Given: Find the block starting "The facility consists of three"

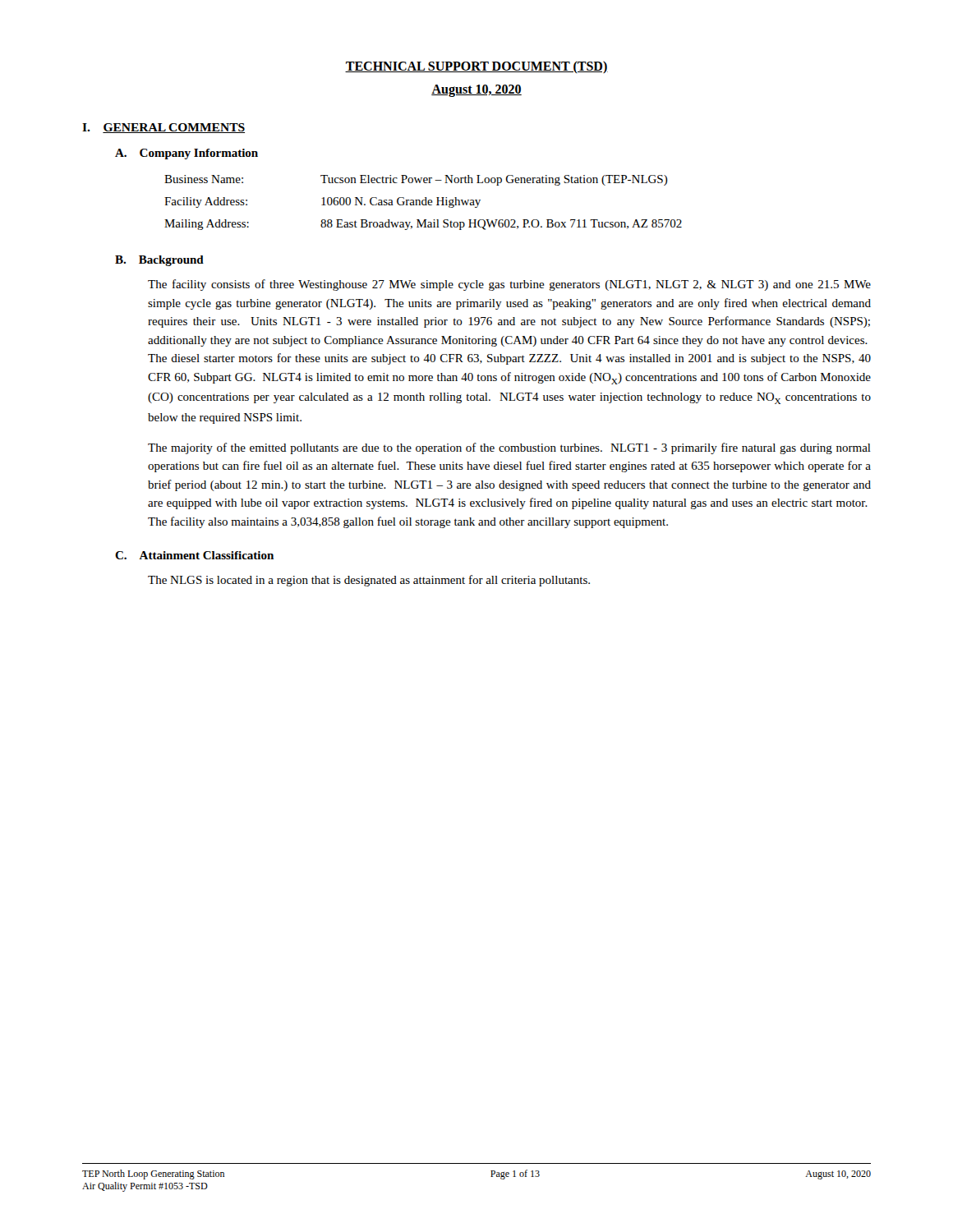Looking at the screenshot, I should pyautogui.click(x=509, y=351).
